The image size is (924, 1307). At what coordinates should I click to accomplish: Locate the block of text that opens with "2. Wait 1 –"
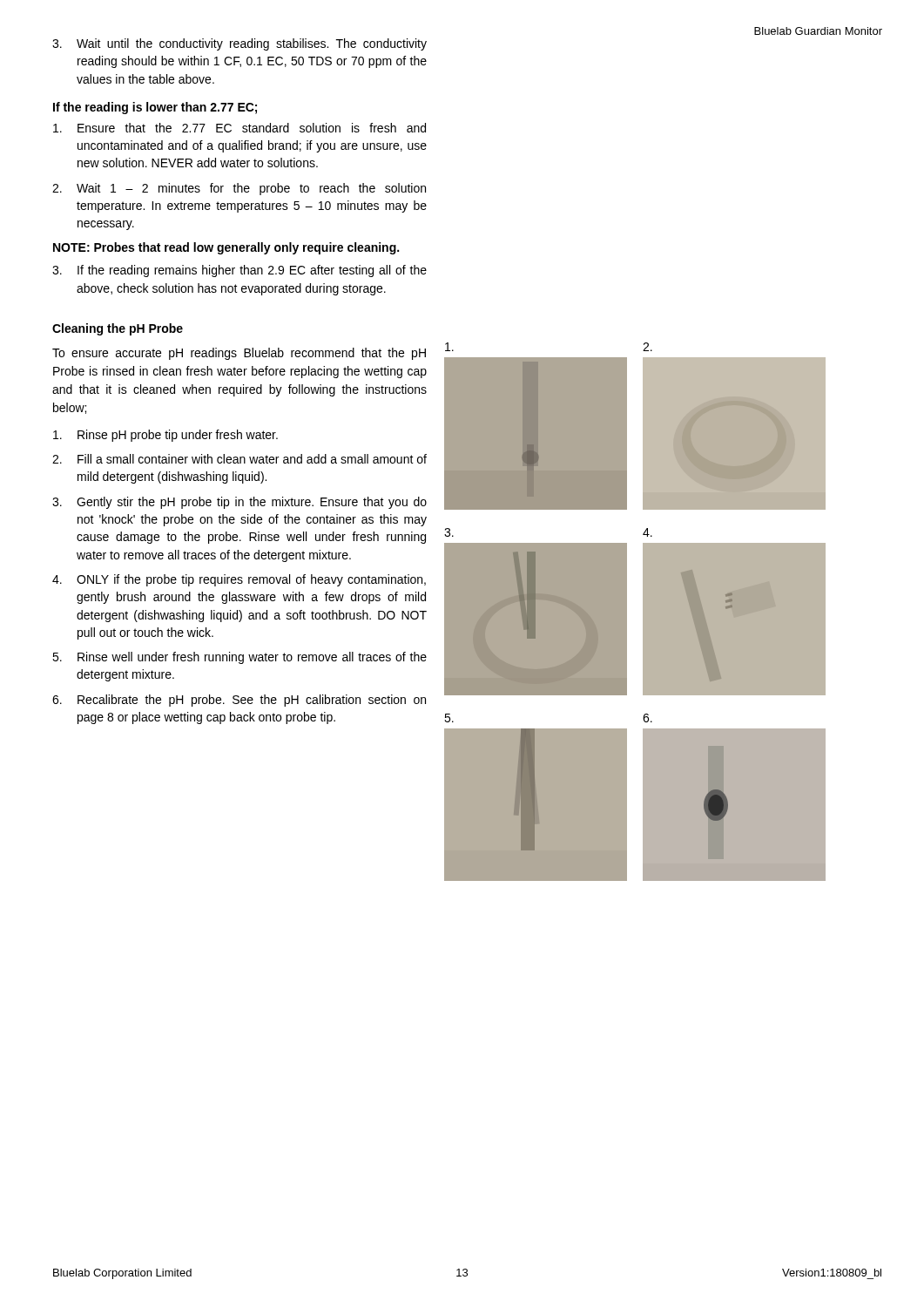point(240,206)
